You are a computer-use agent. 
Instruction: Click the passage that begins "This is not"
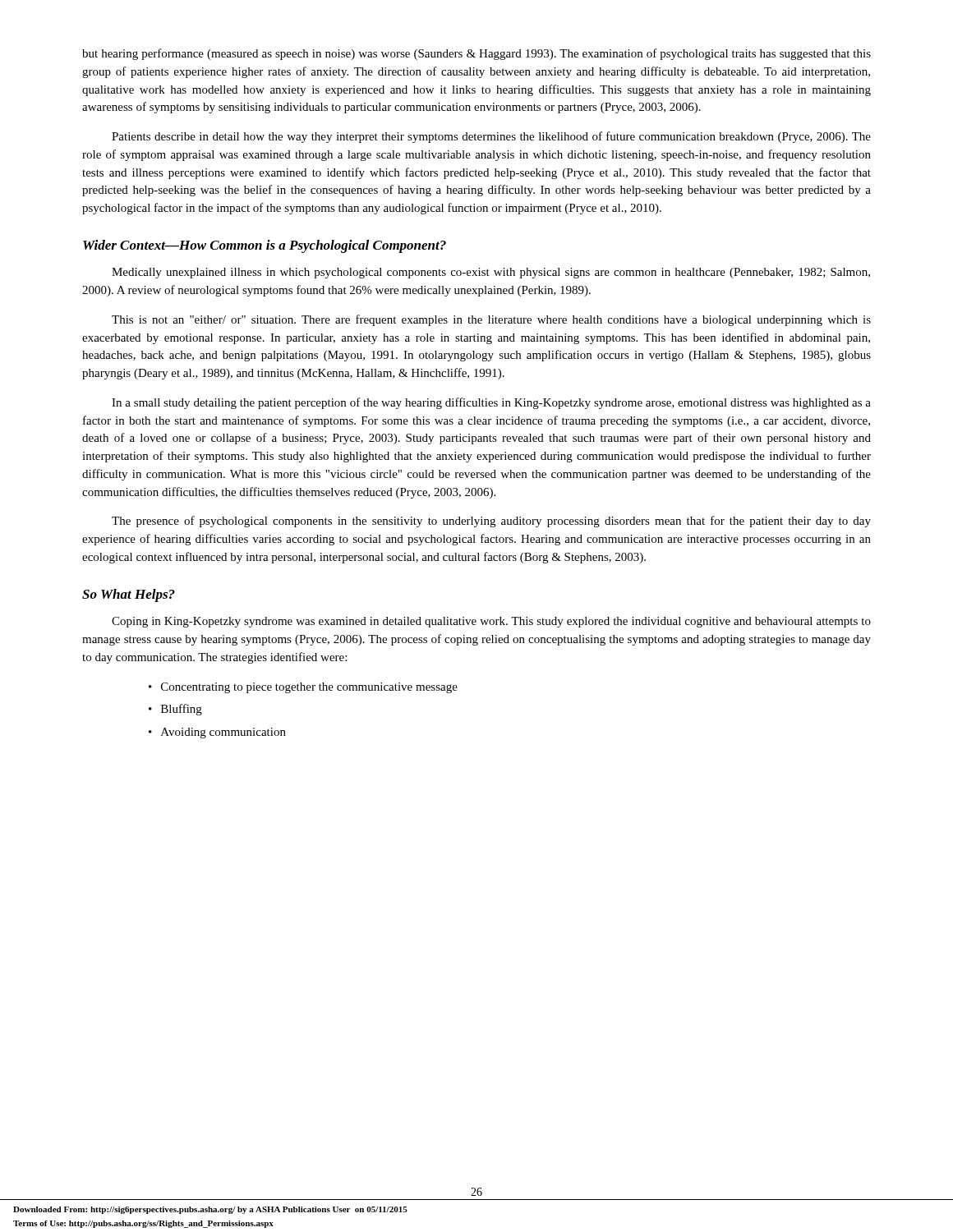(476, 347)
